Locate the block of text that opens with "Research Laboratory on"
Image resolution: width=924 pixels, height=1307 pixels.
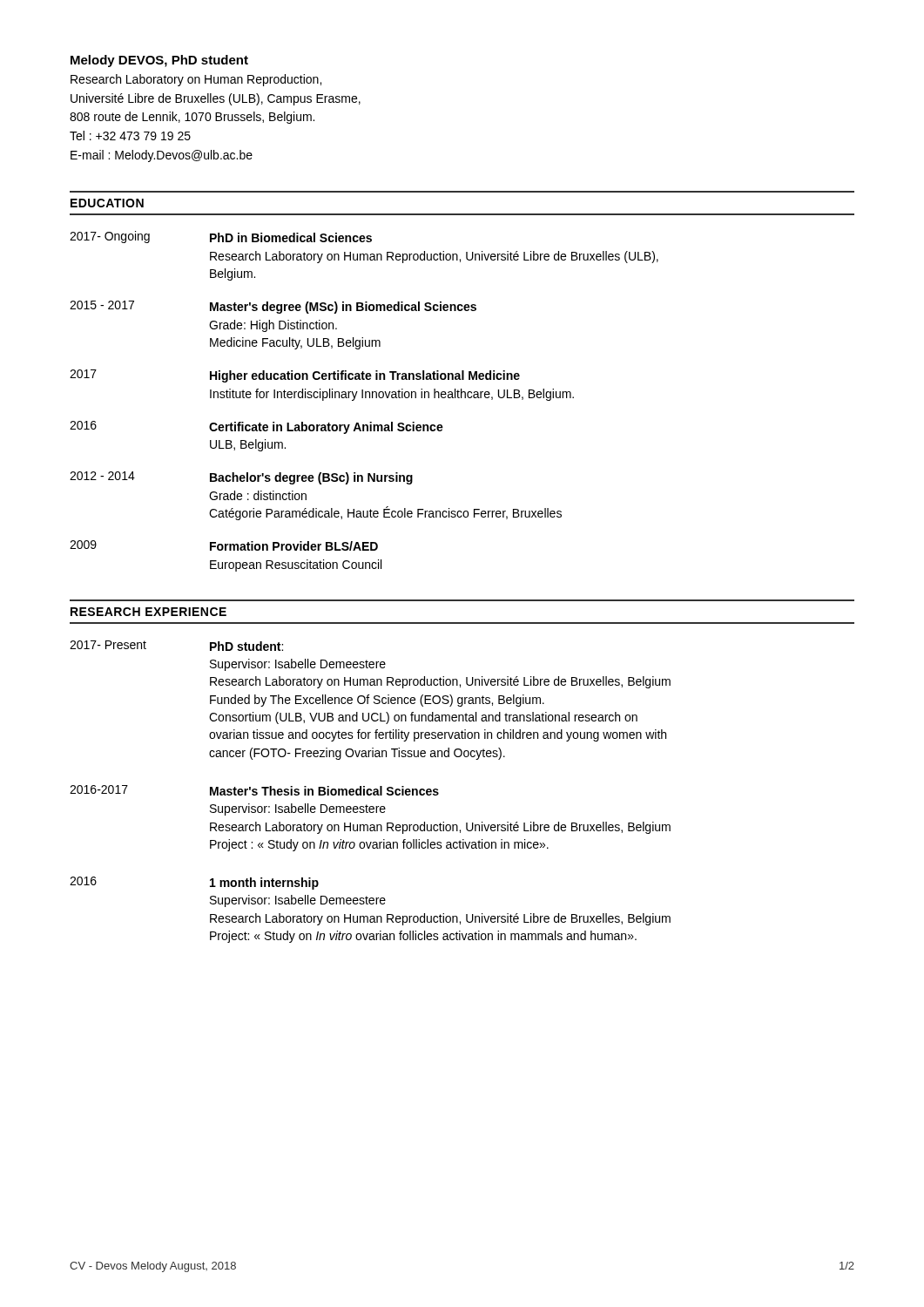[x=215, y=117]
